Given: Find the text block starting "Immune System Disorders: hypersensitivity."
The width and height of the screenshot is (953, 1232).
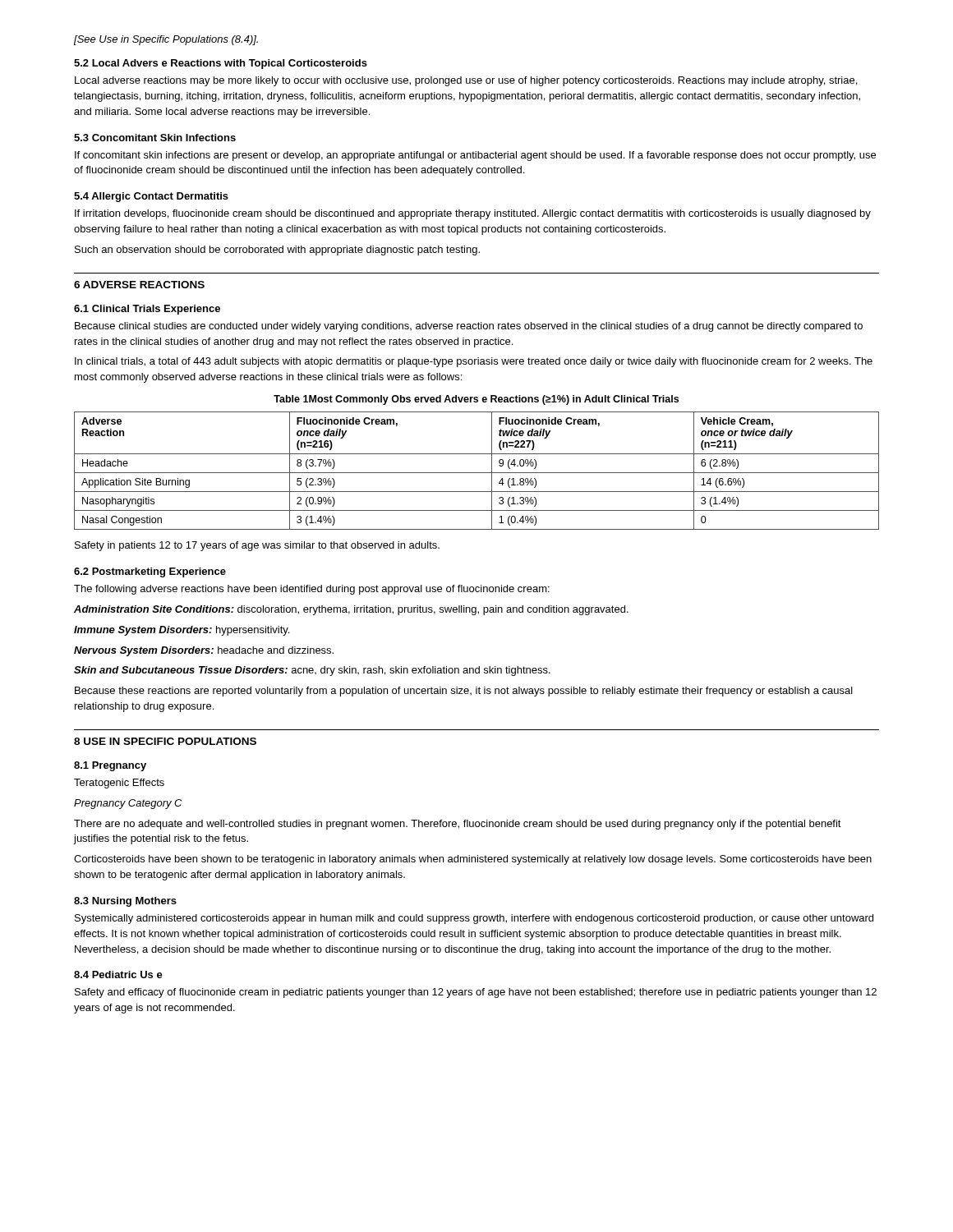Looking at the screenshot, I should coord(182,631).
